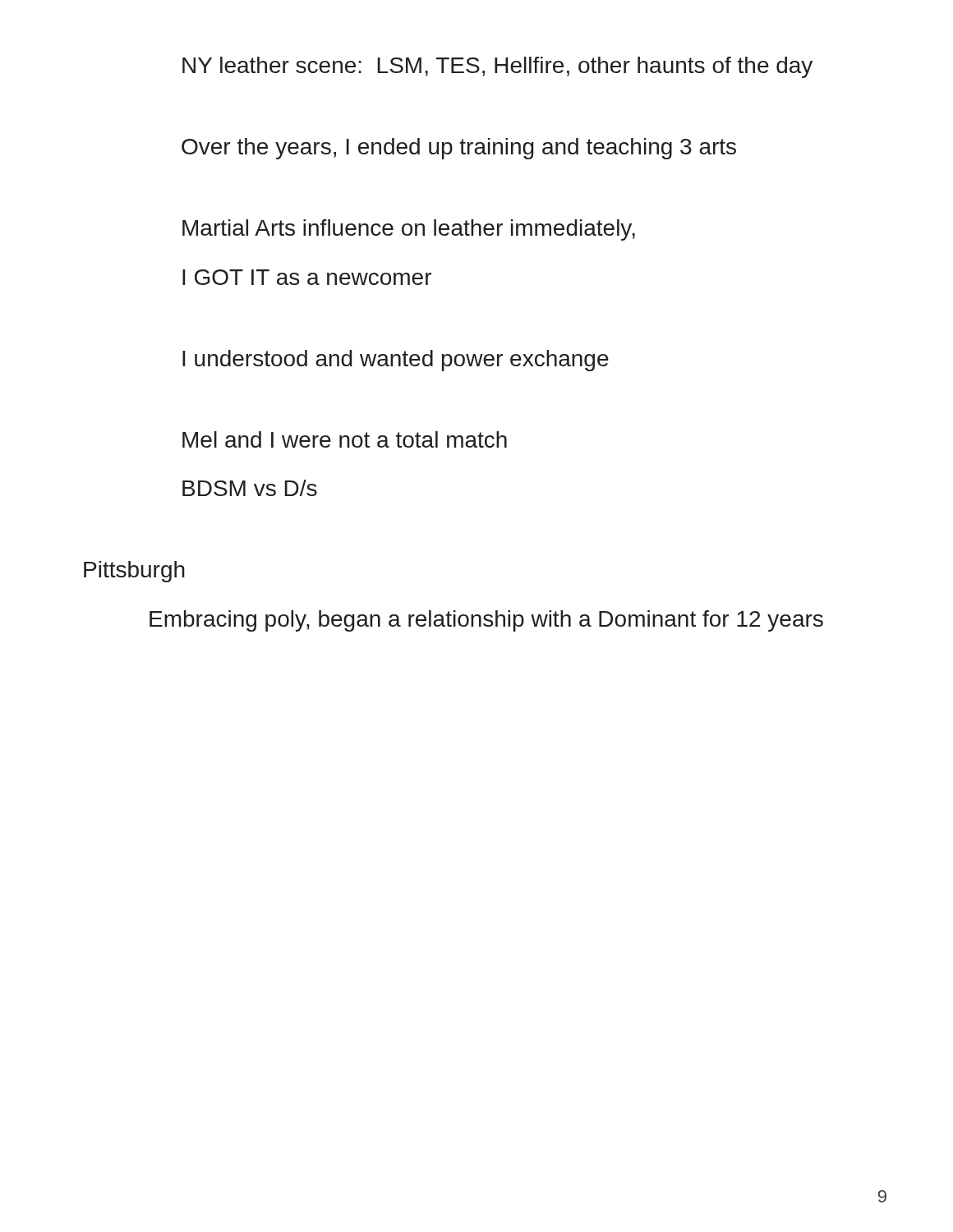Screen dimensions: 1232x953
Task: Find "Martial Arts influence on leather immediately," on this page
Action: point(409,228)
